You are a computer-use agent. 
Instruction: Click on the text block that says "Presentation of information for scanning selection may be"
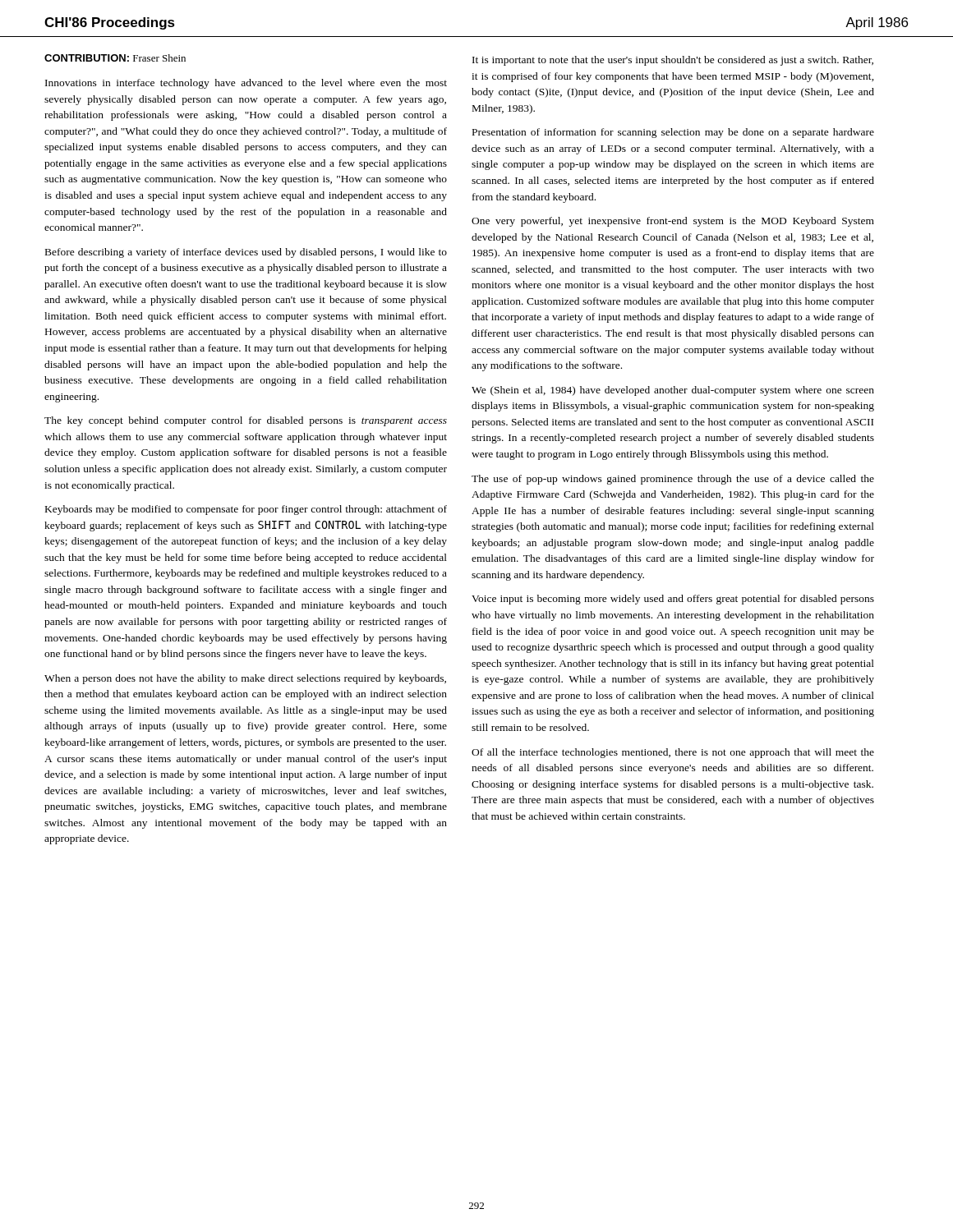pyautogui.click(x=673, y=164)
